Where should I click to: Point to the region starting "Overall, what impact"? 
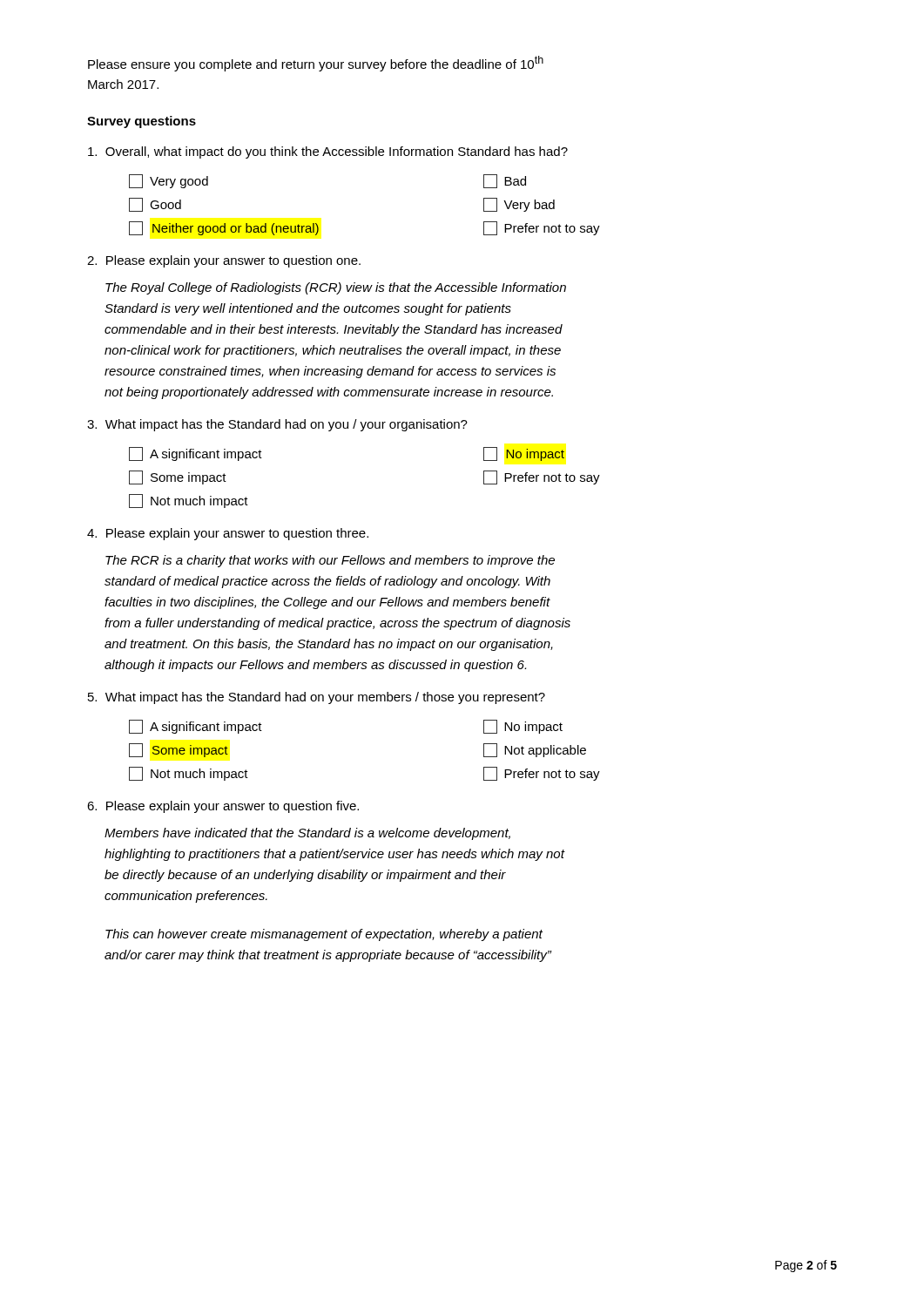pyautogui.click(x=327, y=151)
